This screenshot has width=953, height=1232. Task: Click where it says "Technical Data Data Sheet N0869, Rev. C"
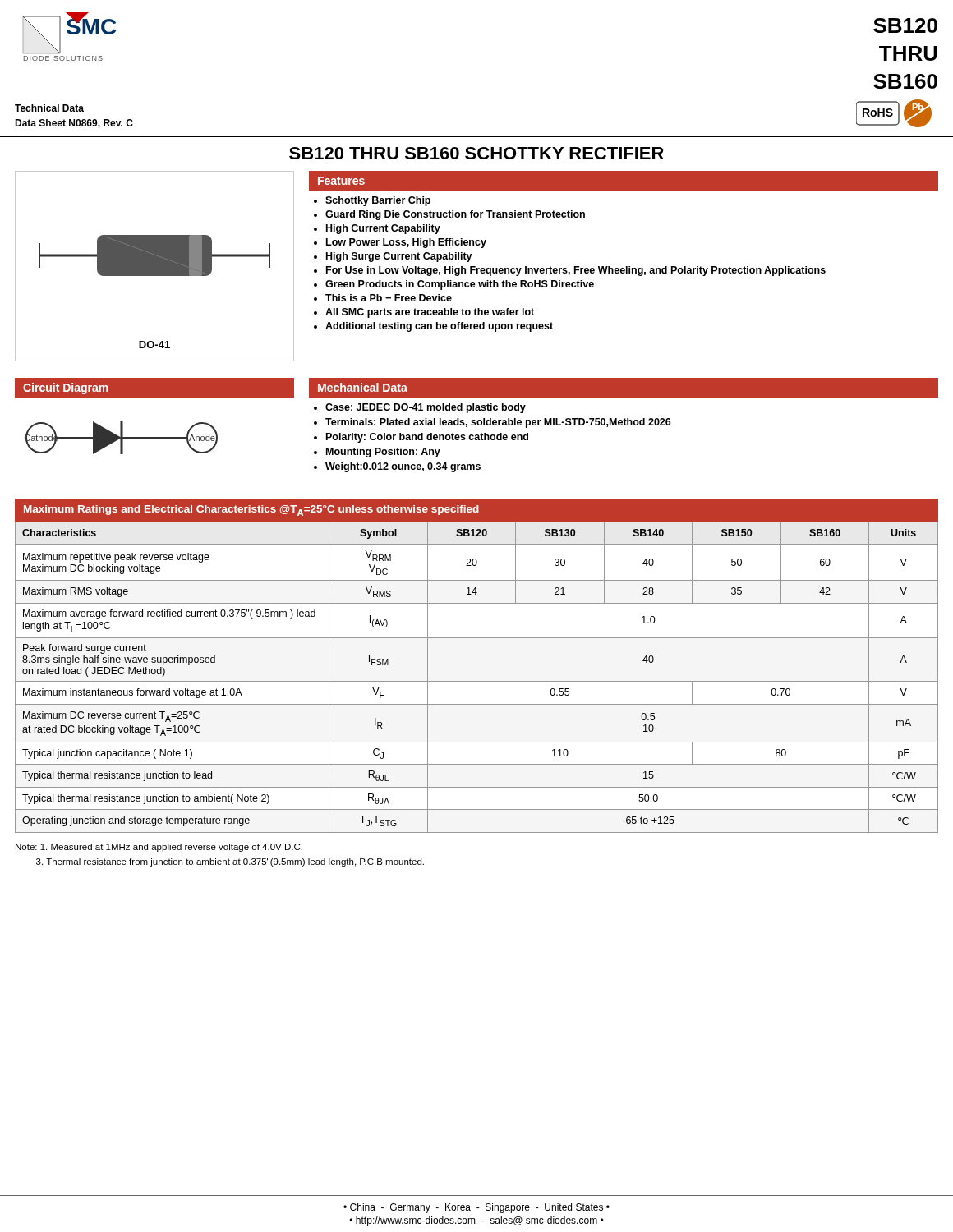pyautogui.click(x=74, y=116)
